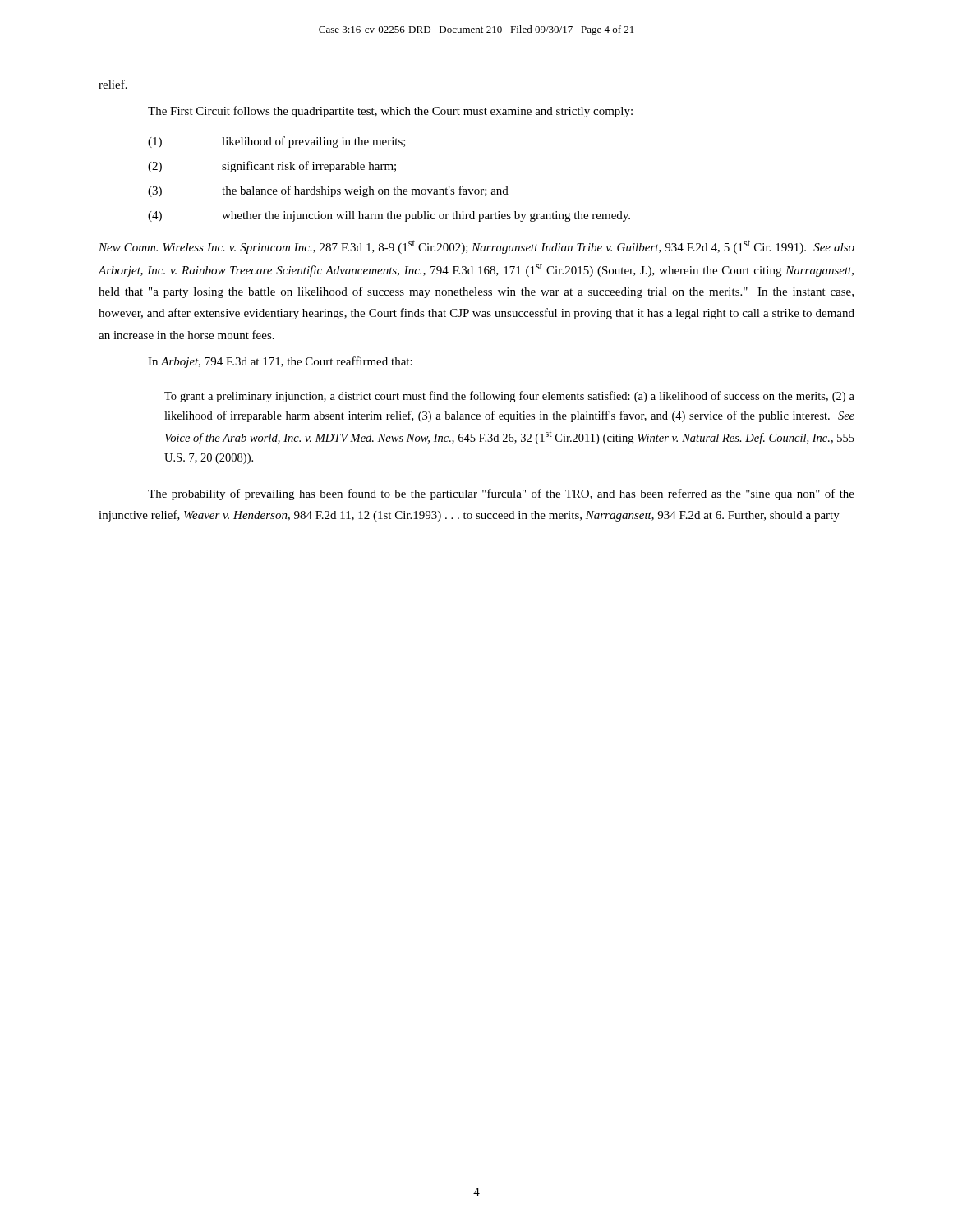The image size is (953, 1232).
Task: Find the passage starting "In Arbojet, 794 F.3d at 171,"
Action: click(x=280, y=362)
